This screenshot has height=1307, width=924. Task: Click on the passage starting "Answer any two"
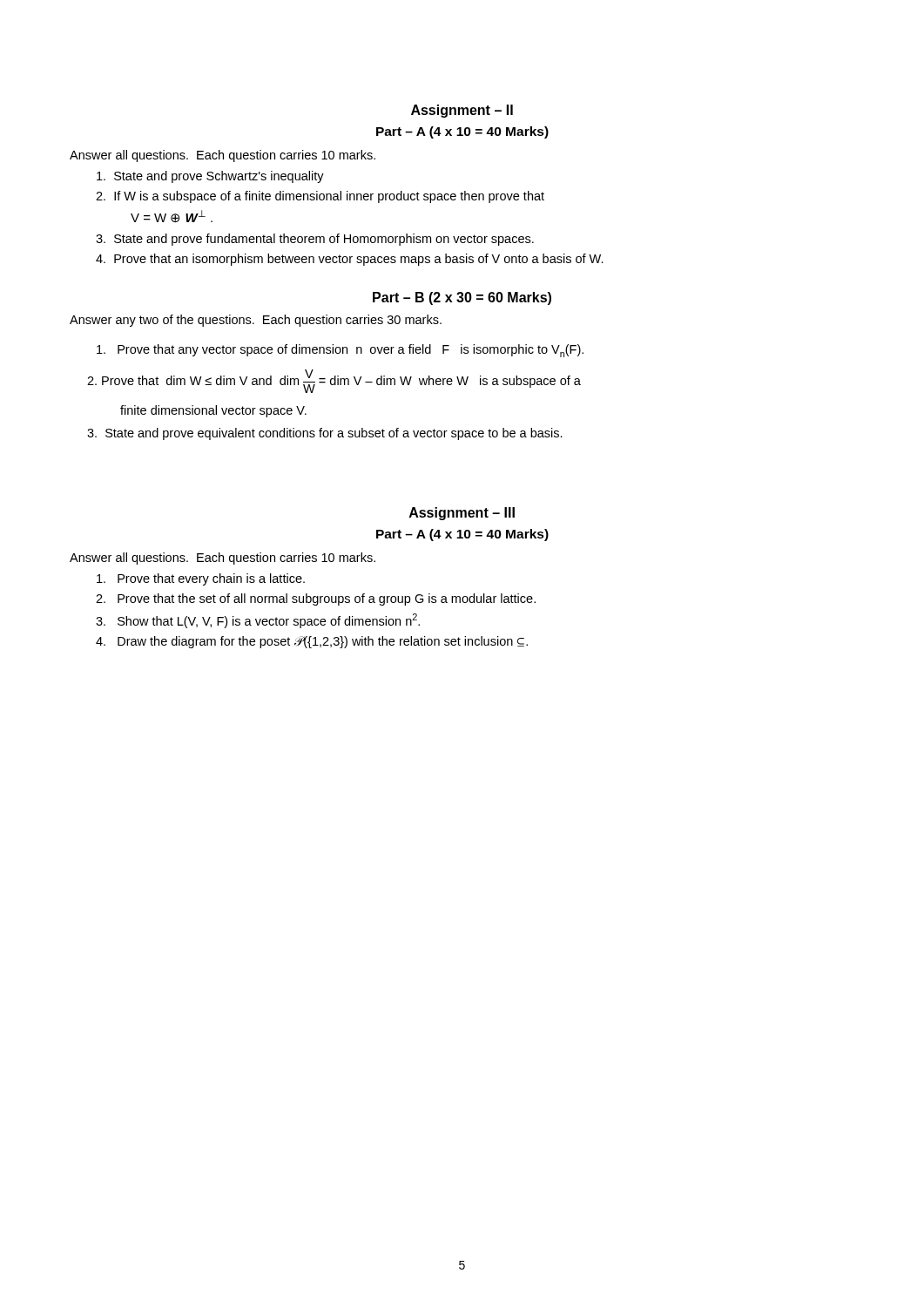coord(256,320)
